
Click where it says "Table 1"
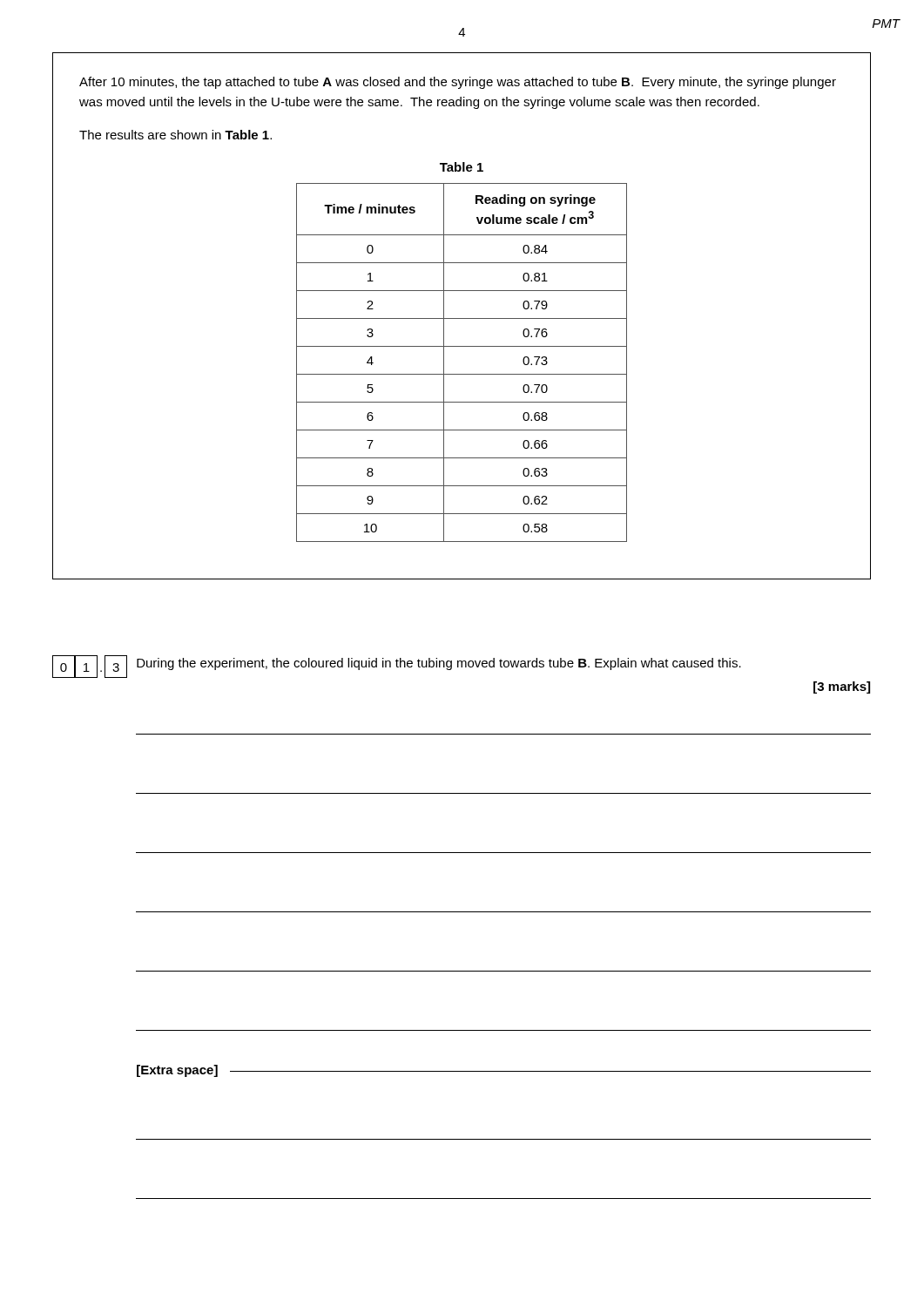[462, 166]
